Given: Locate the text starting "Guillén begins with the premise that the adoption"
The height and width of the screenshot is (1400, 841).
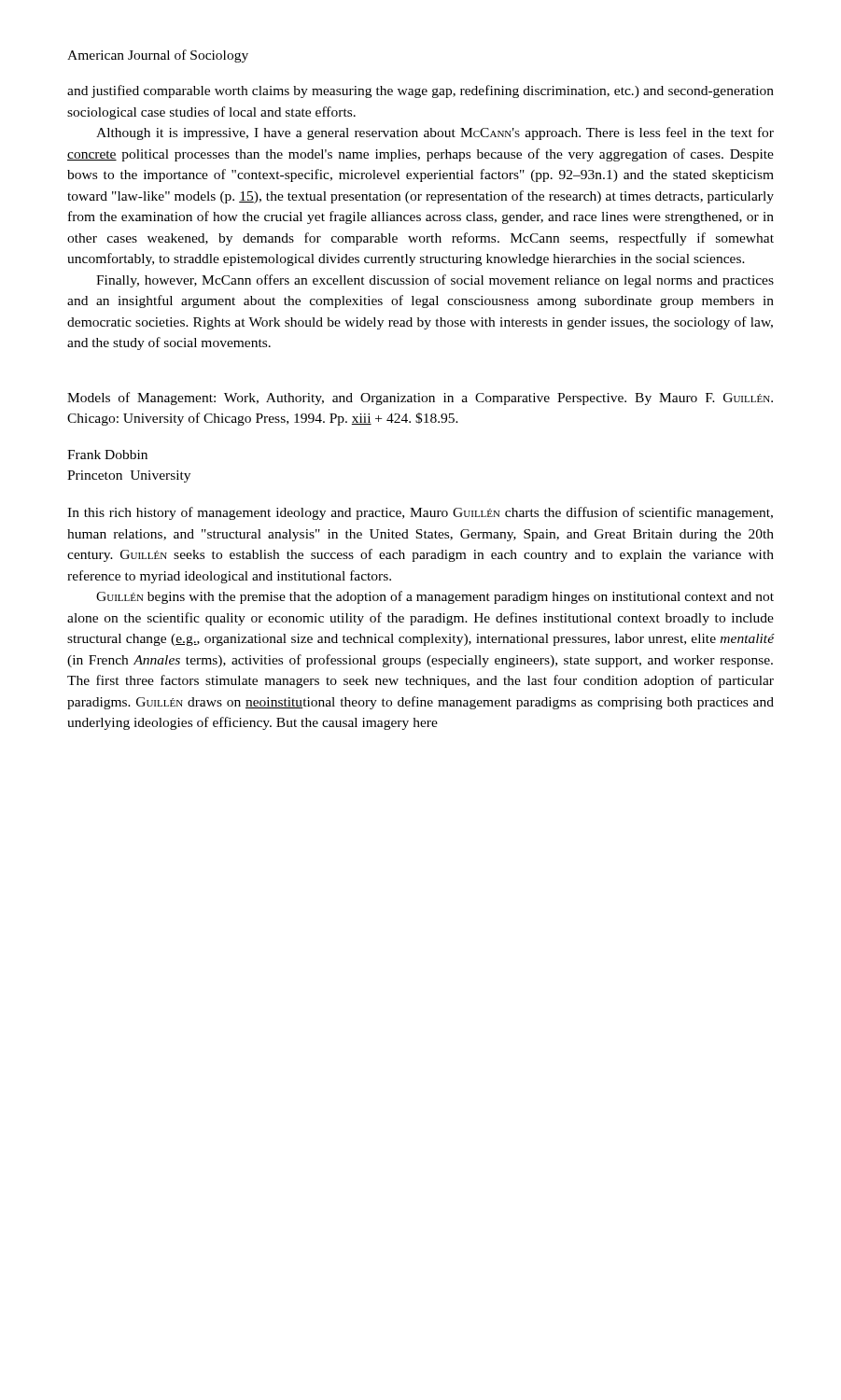Looking at the screenshot, I should (420, 660).
